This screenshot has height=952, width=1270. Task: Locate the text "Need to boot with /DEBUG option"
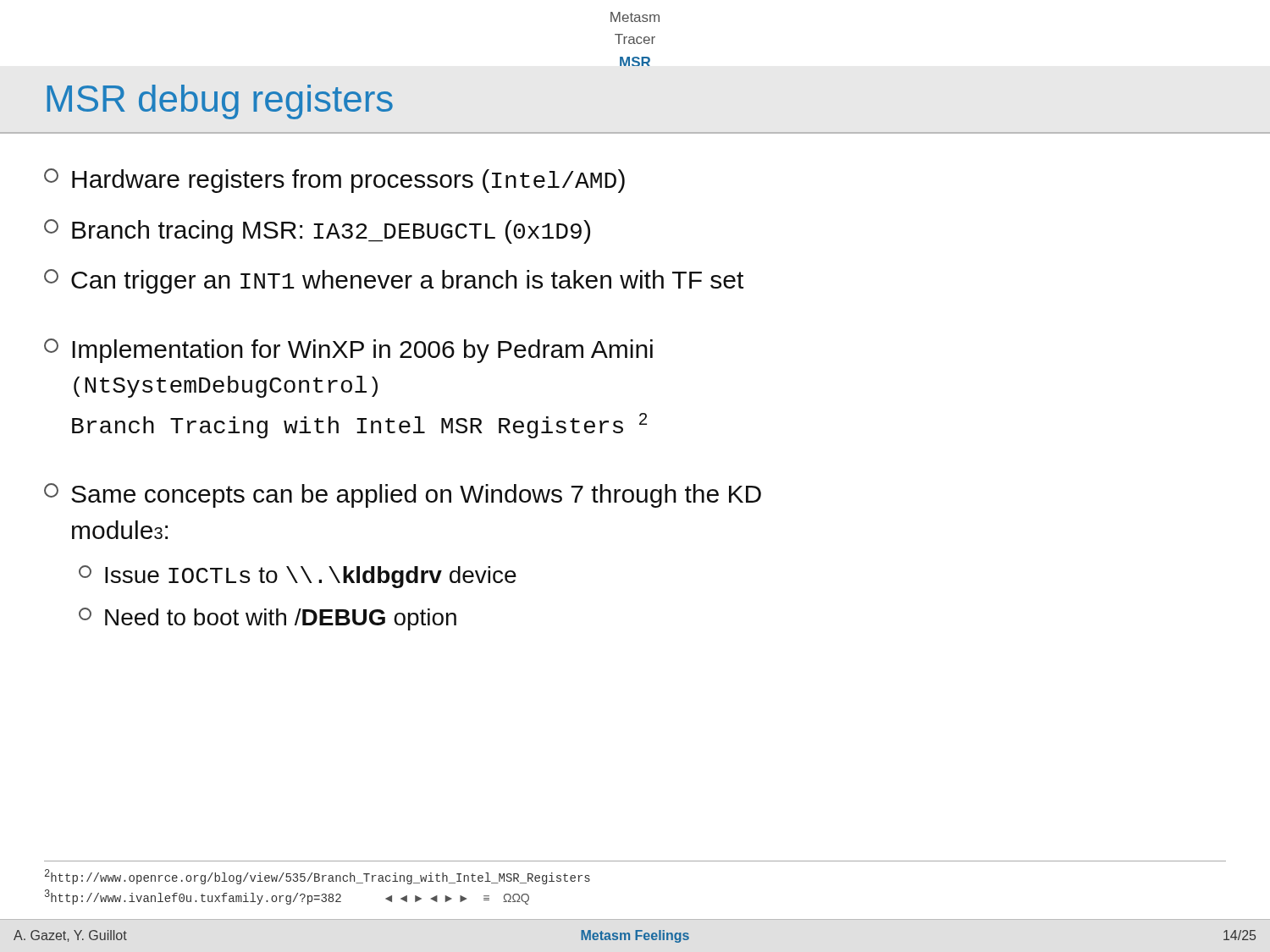point(268,618)
